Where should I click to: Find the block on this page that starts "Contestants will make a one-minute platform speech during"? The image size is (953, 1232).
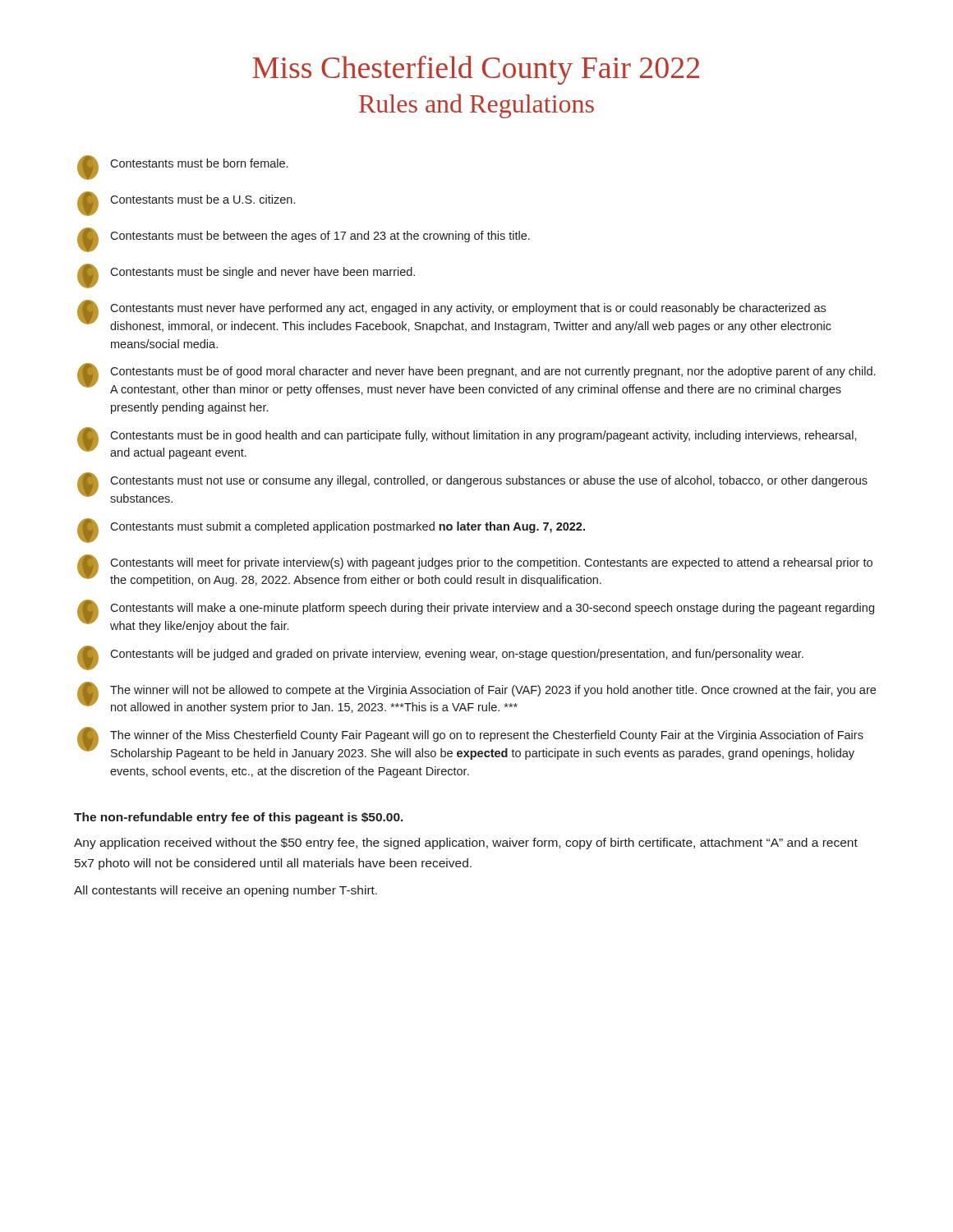point(476,617)
